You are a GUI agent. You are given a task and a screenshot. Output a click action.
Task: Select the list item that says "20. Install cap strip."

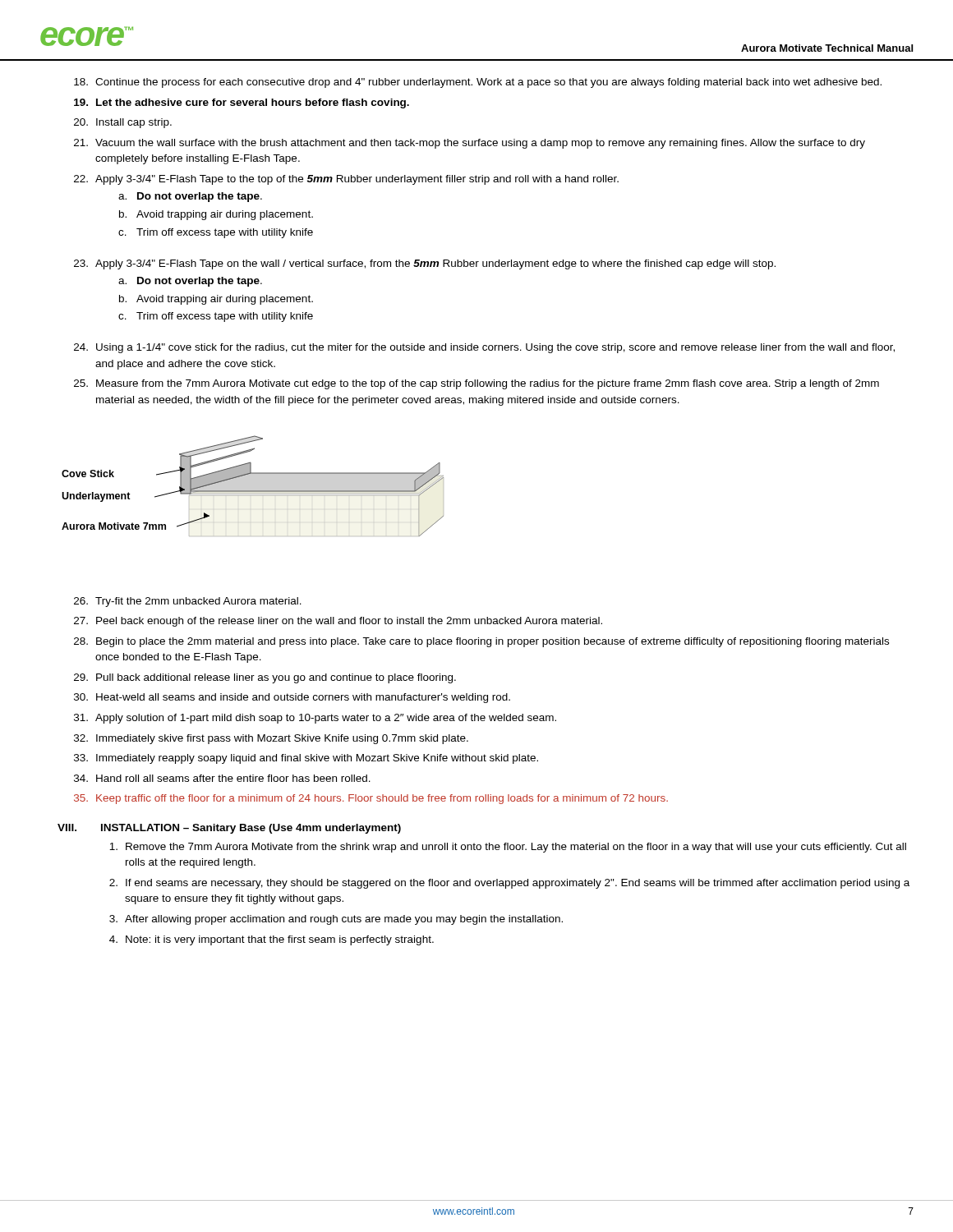(123, 123)
